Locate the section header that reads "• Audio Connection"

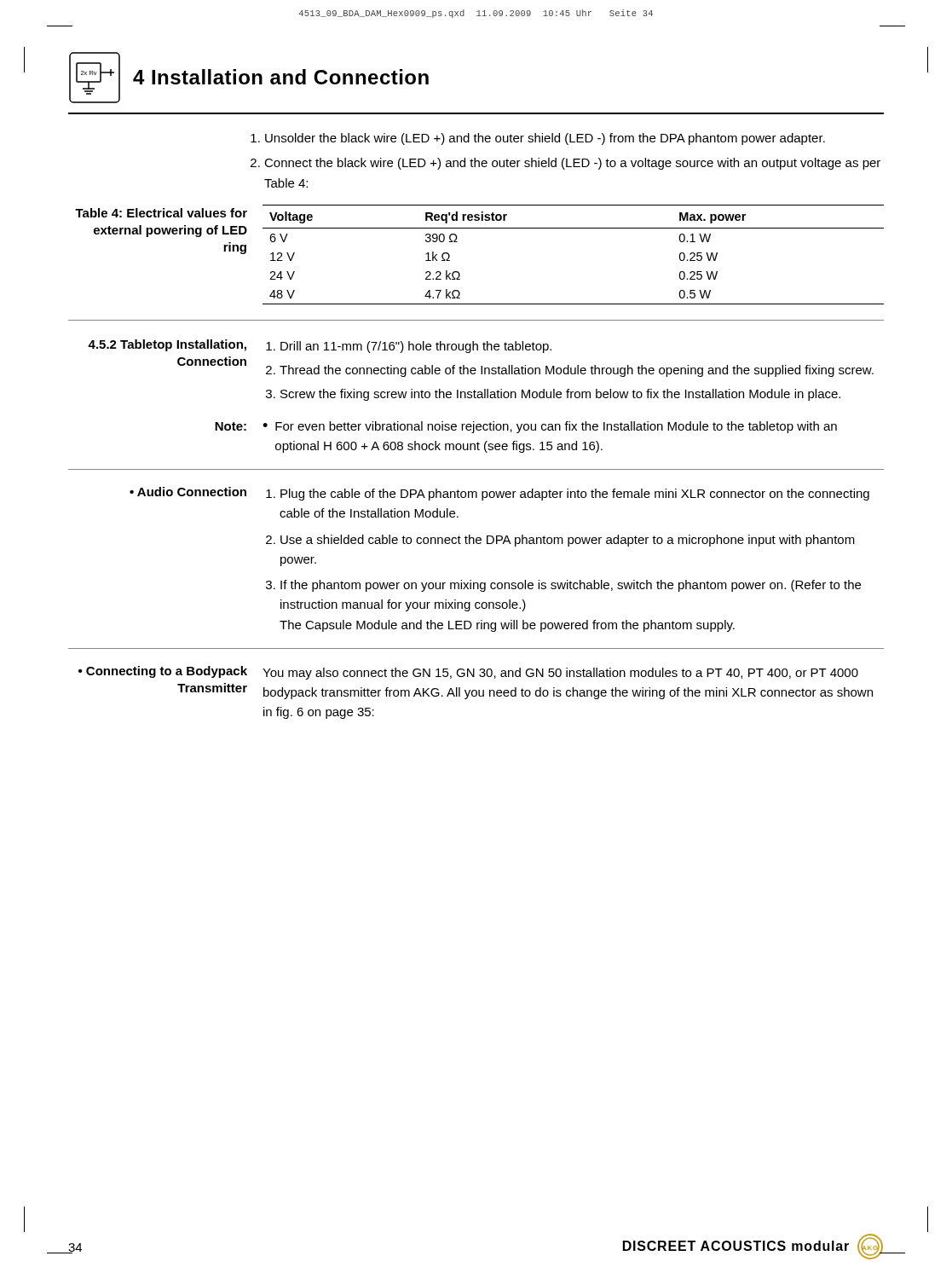(188, 492)
